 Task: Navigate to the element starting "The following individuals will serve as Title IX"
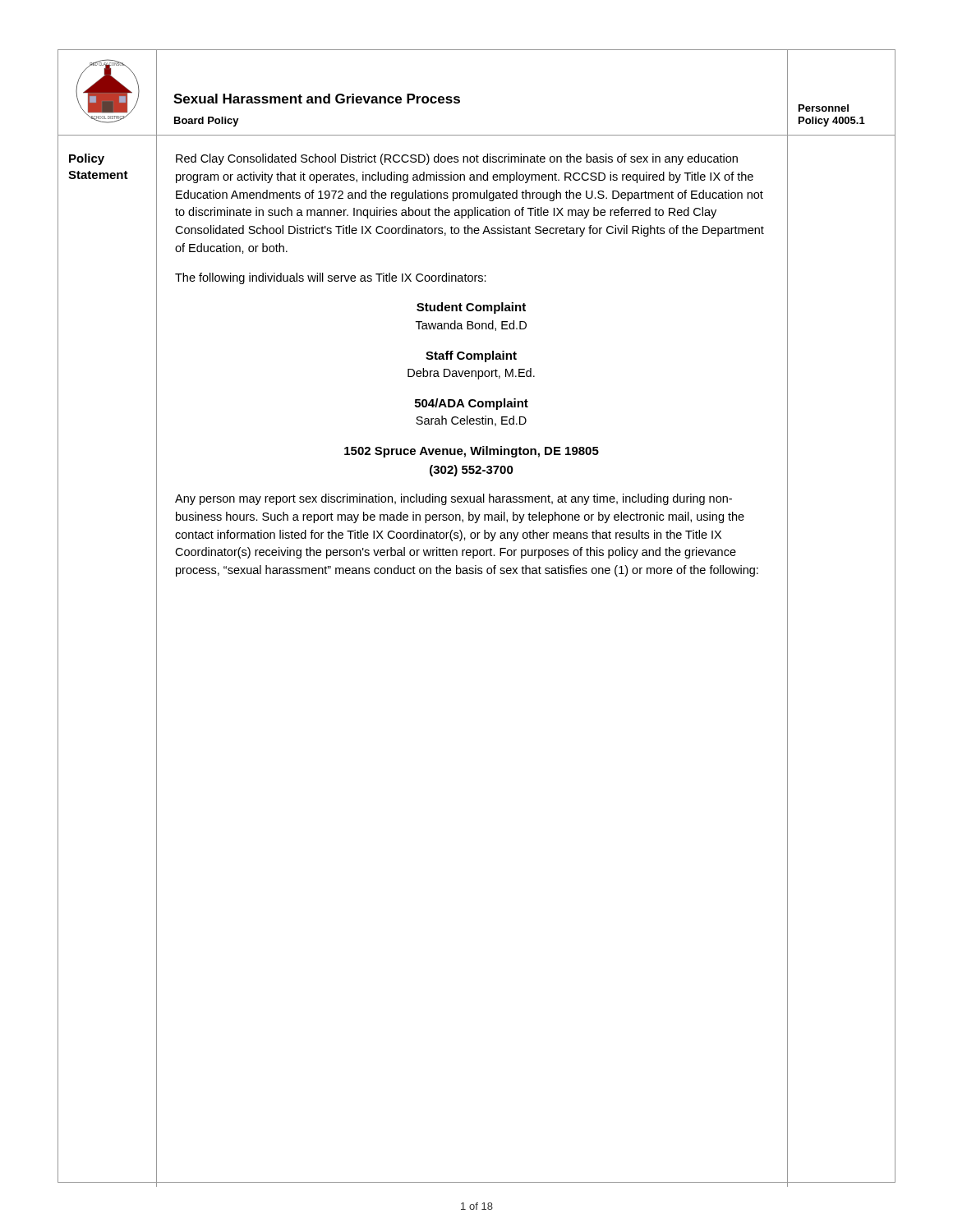coord(471,278)
